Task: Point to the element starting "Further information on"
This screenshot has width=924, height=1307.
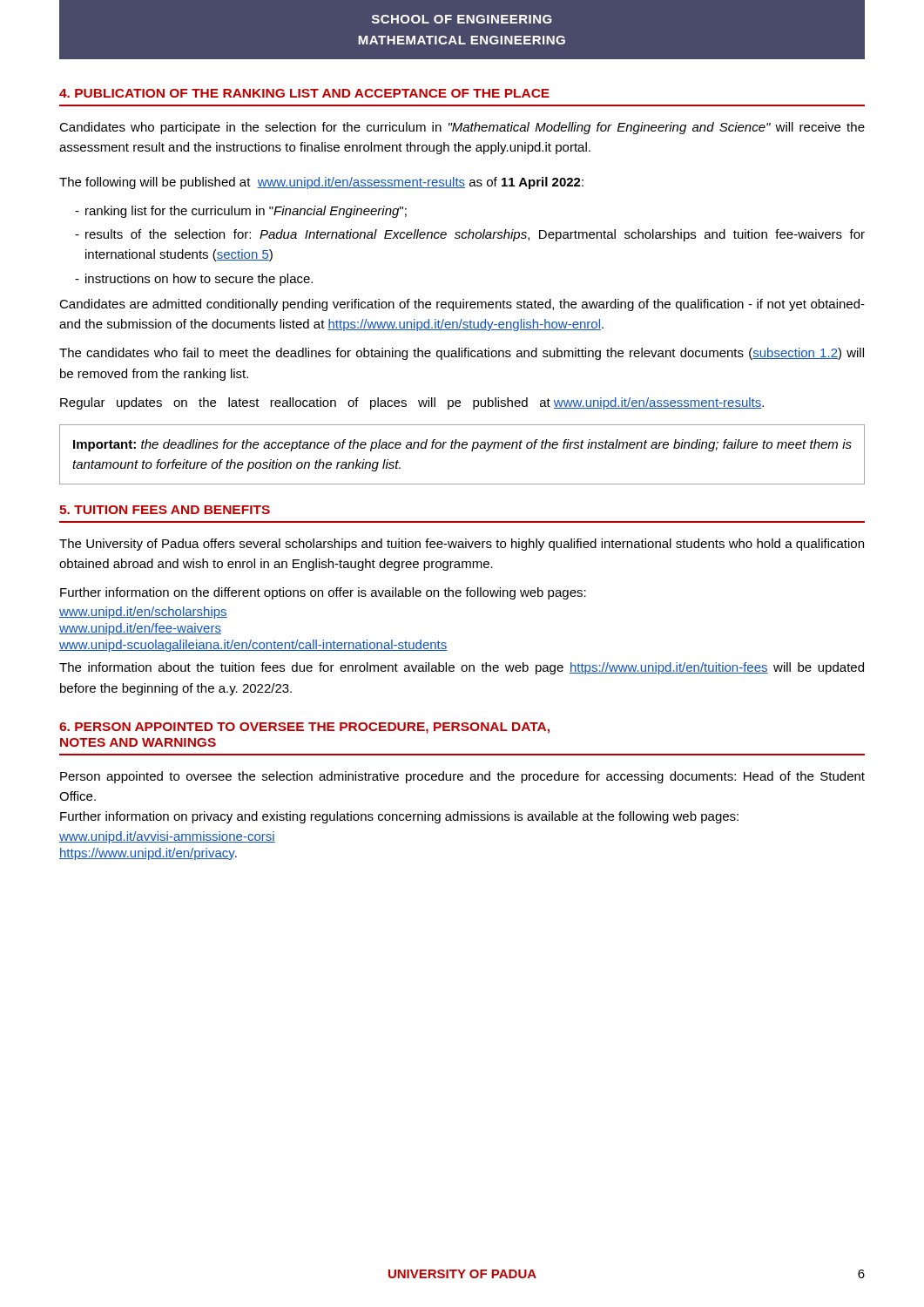Action: 323,592
